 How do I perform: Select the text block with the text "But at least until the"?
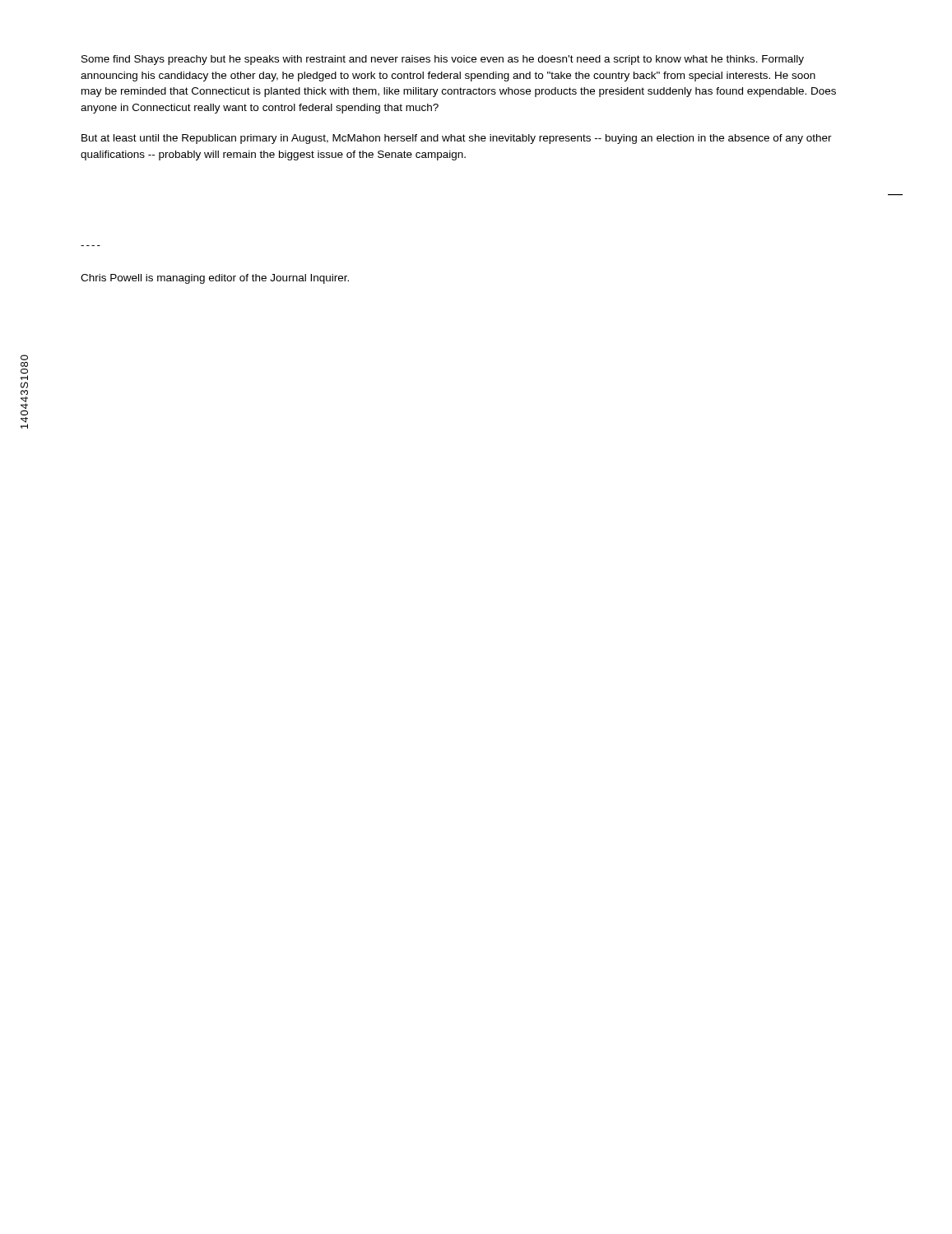tap(456, 146)
